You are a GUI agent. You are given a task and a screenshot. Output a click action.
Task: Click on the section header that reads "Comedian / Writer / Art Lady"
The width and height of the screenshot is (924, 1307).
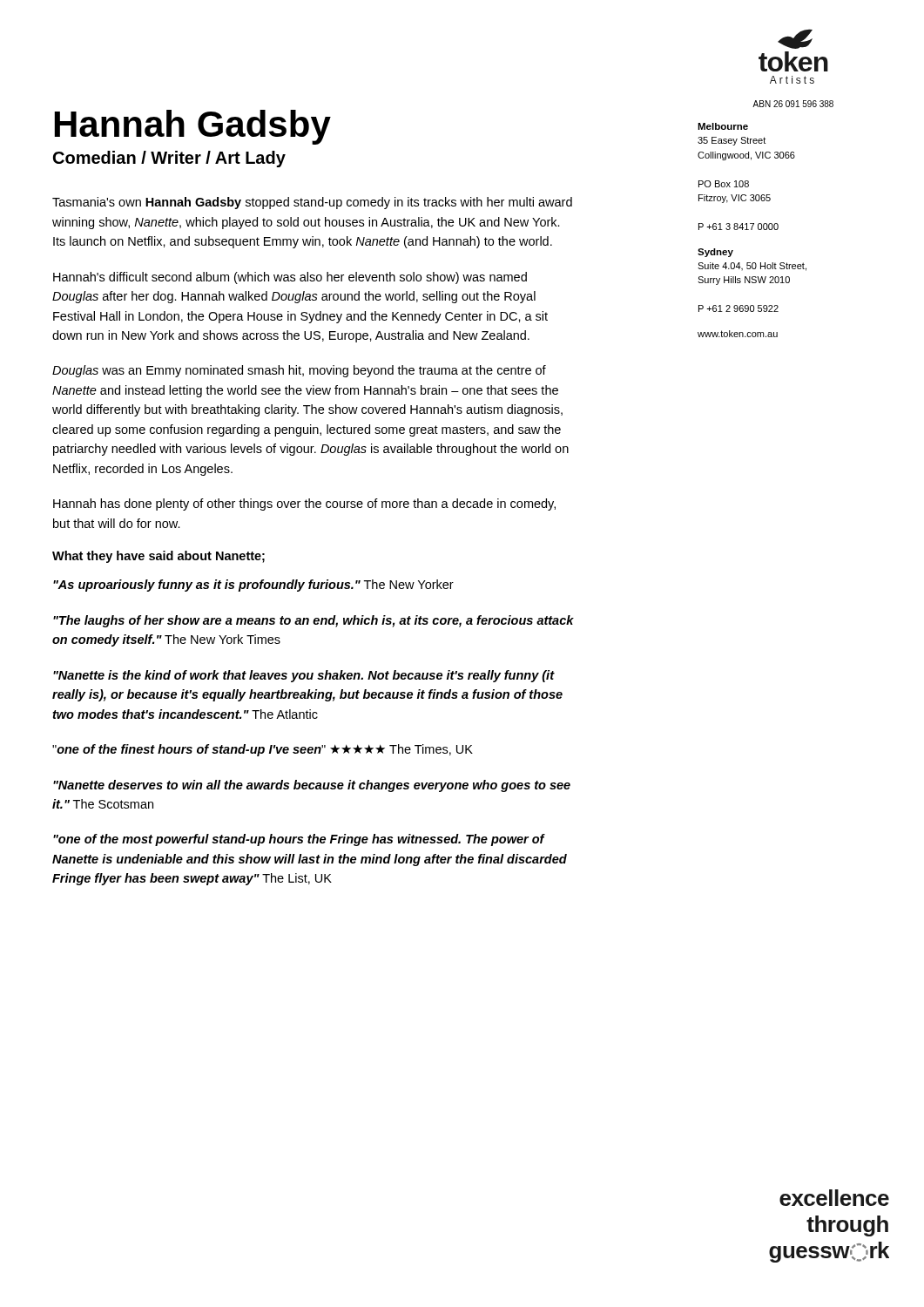169,158
